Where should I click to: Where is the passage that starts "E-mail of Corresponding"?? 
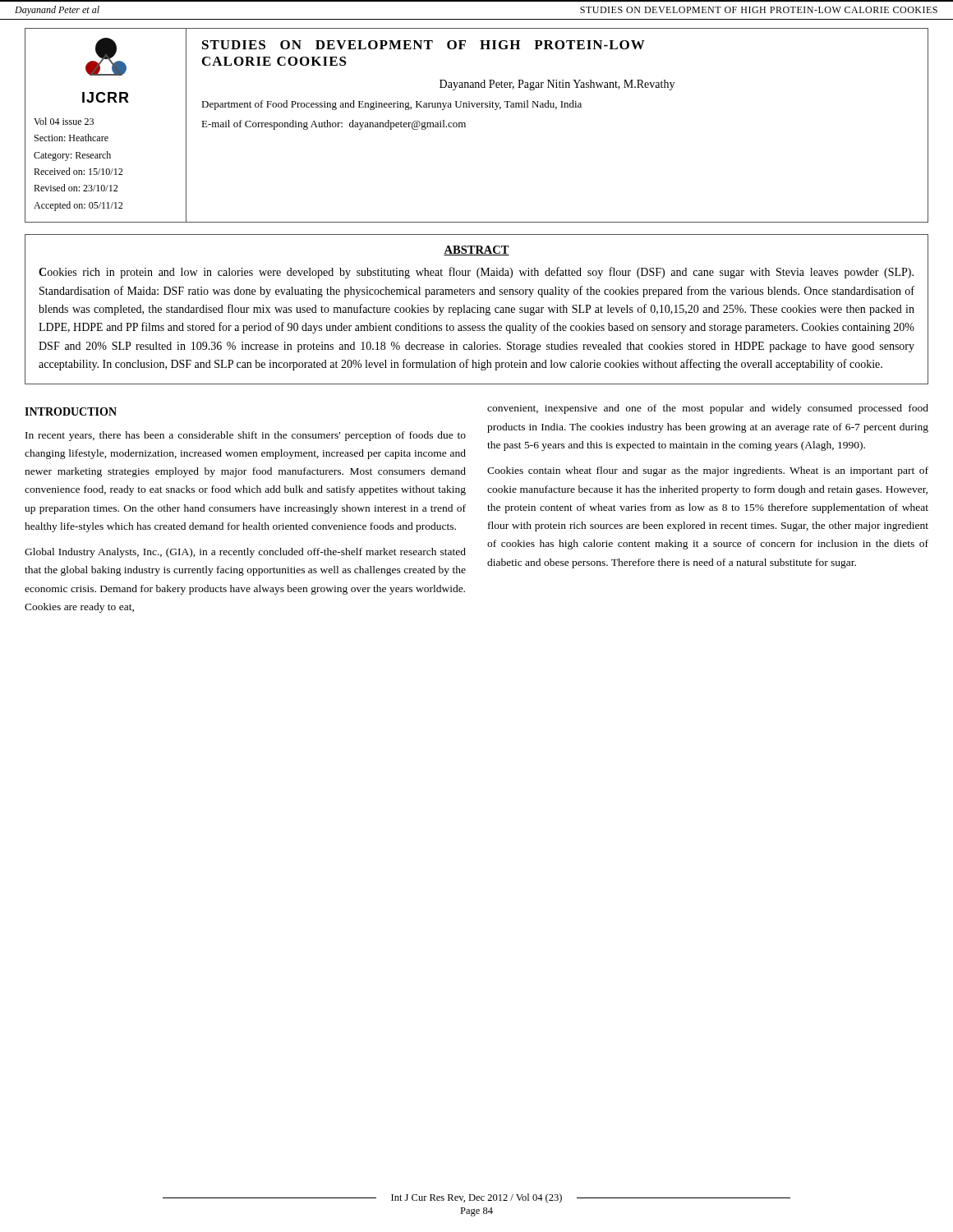pos(334,124)
